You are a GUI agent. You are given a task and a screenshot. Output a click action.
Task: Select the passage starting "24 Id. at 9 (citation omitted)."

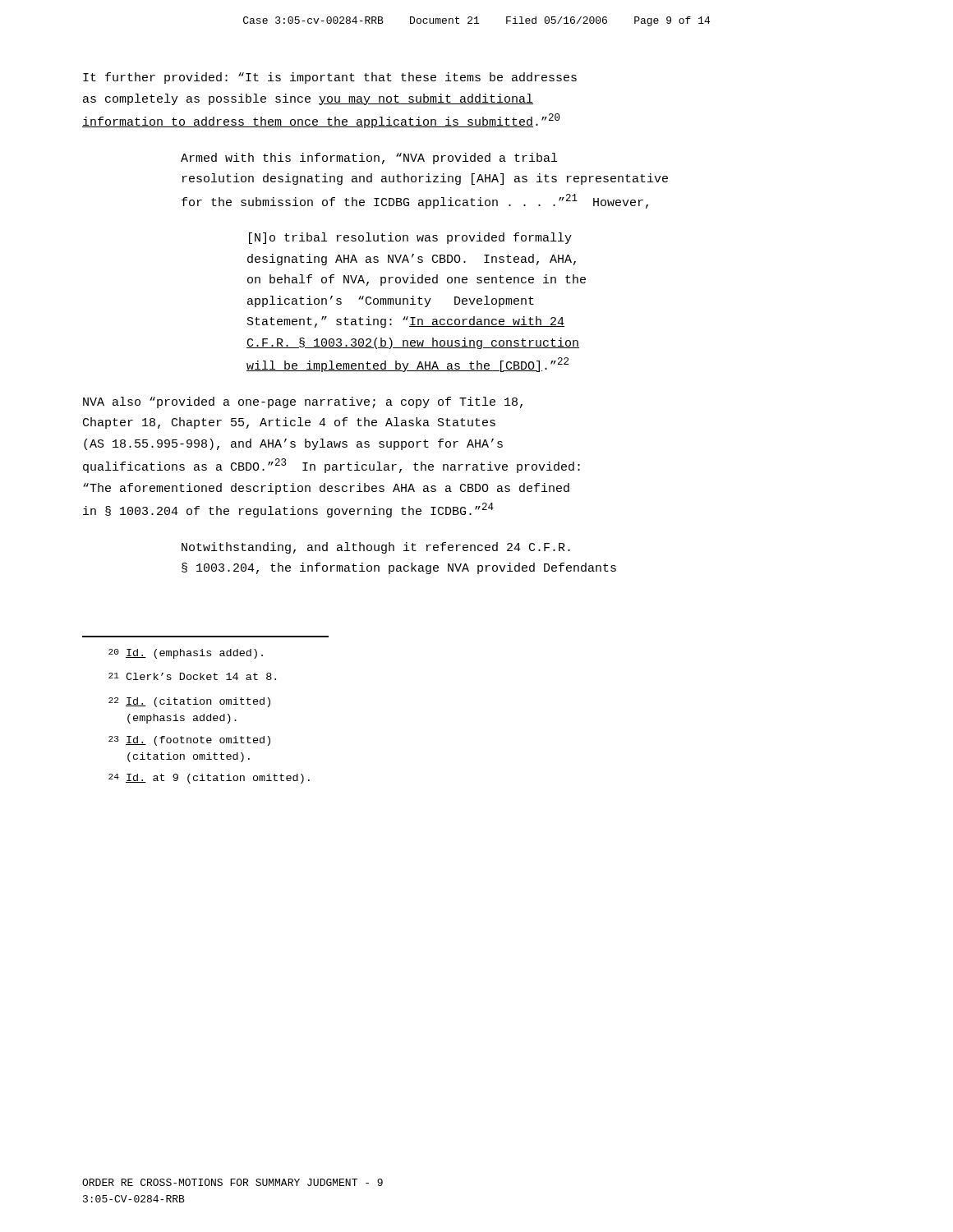click(x=205, y=780)
